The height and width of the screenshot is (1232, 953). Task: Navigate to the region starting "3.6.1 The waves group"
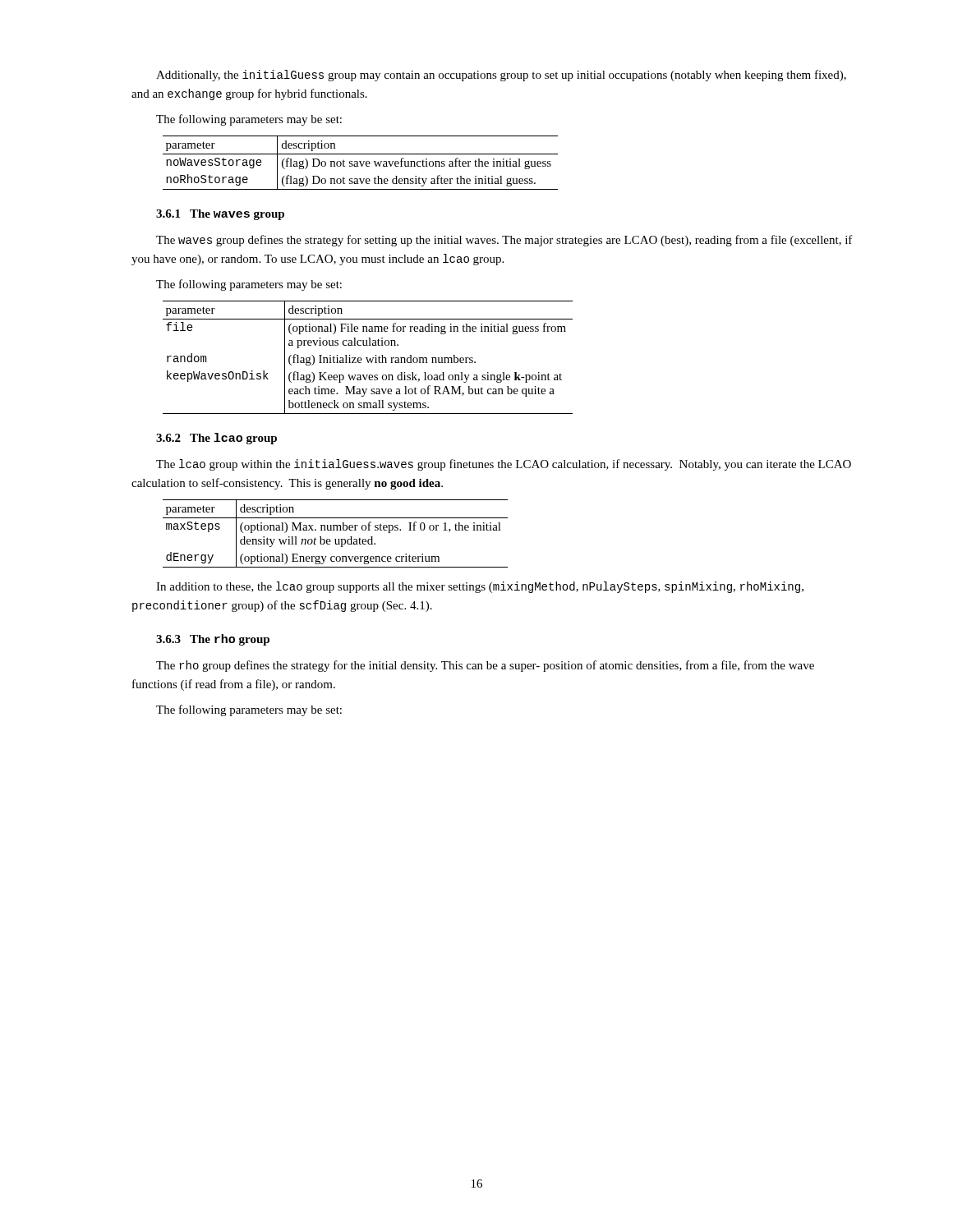(x=220, y=215)
